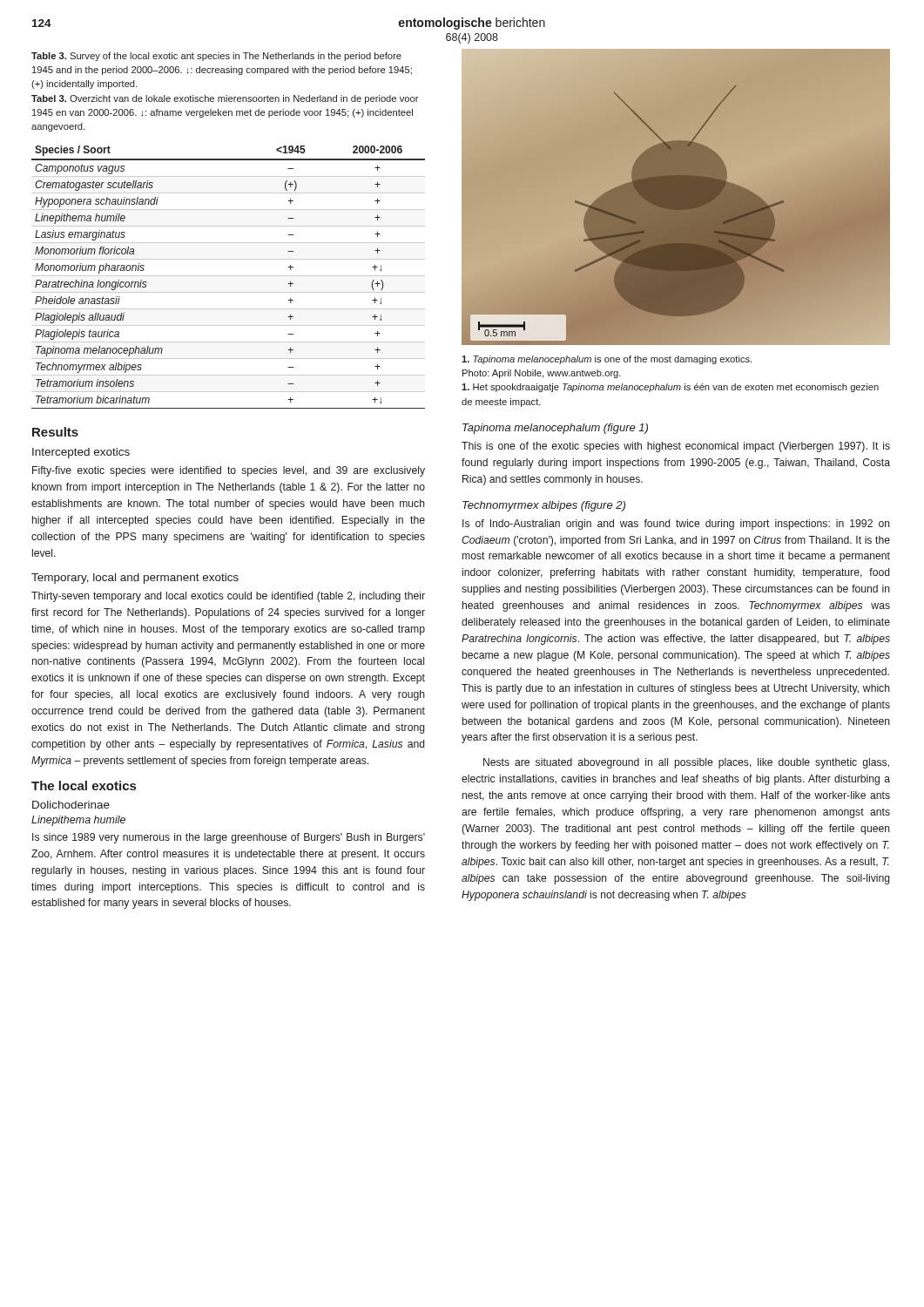Viewport: 924px width, 1307px height.
Task: Find the section header with the text "Temporary, local and permanent exotics"
Action: [x=135, y=577]
